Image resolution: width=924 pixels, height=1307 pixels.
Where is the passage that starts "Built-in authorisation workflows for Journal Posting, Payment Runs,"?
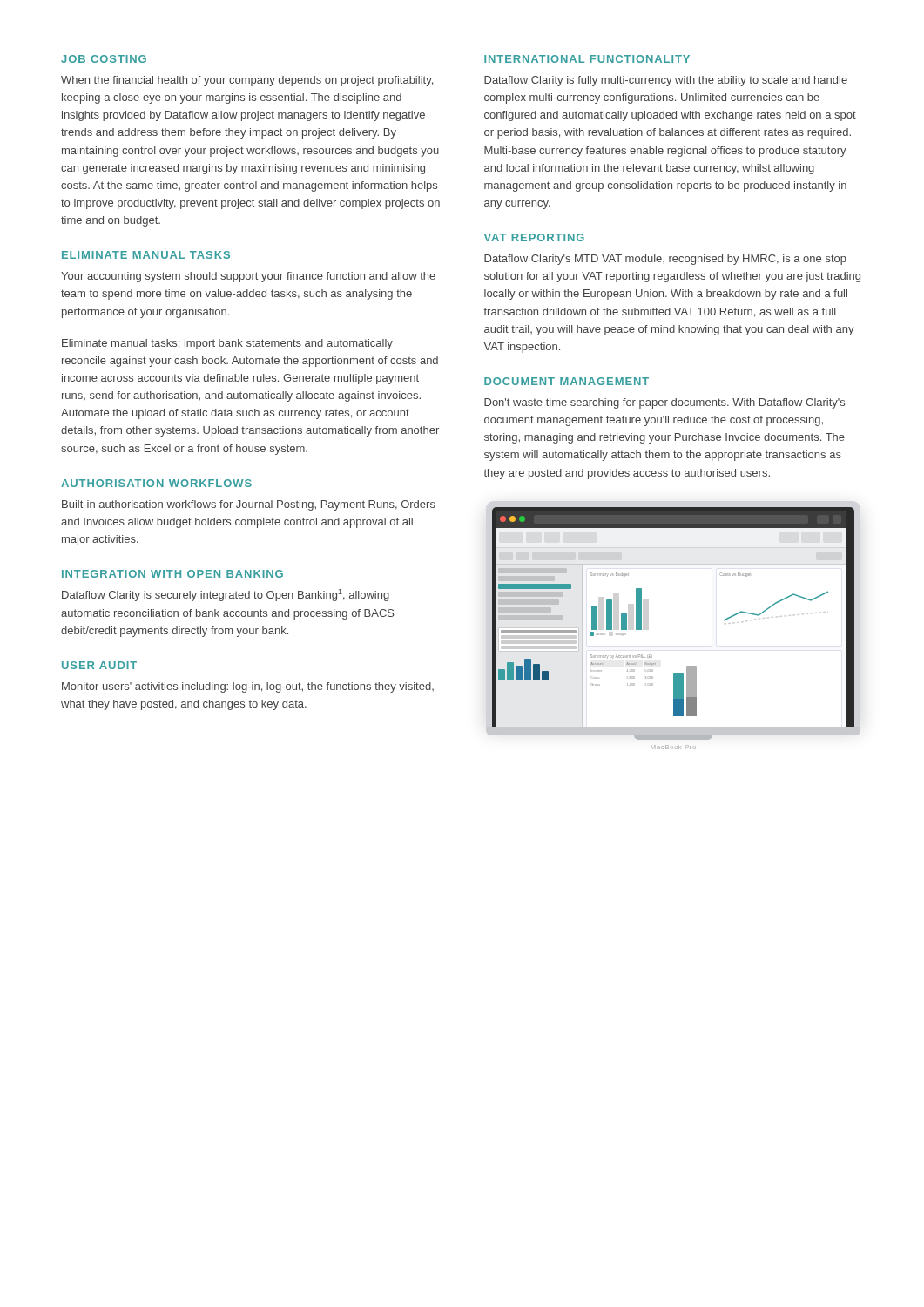tap(248, 521)
